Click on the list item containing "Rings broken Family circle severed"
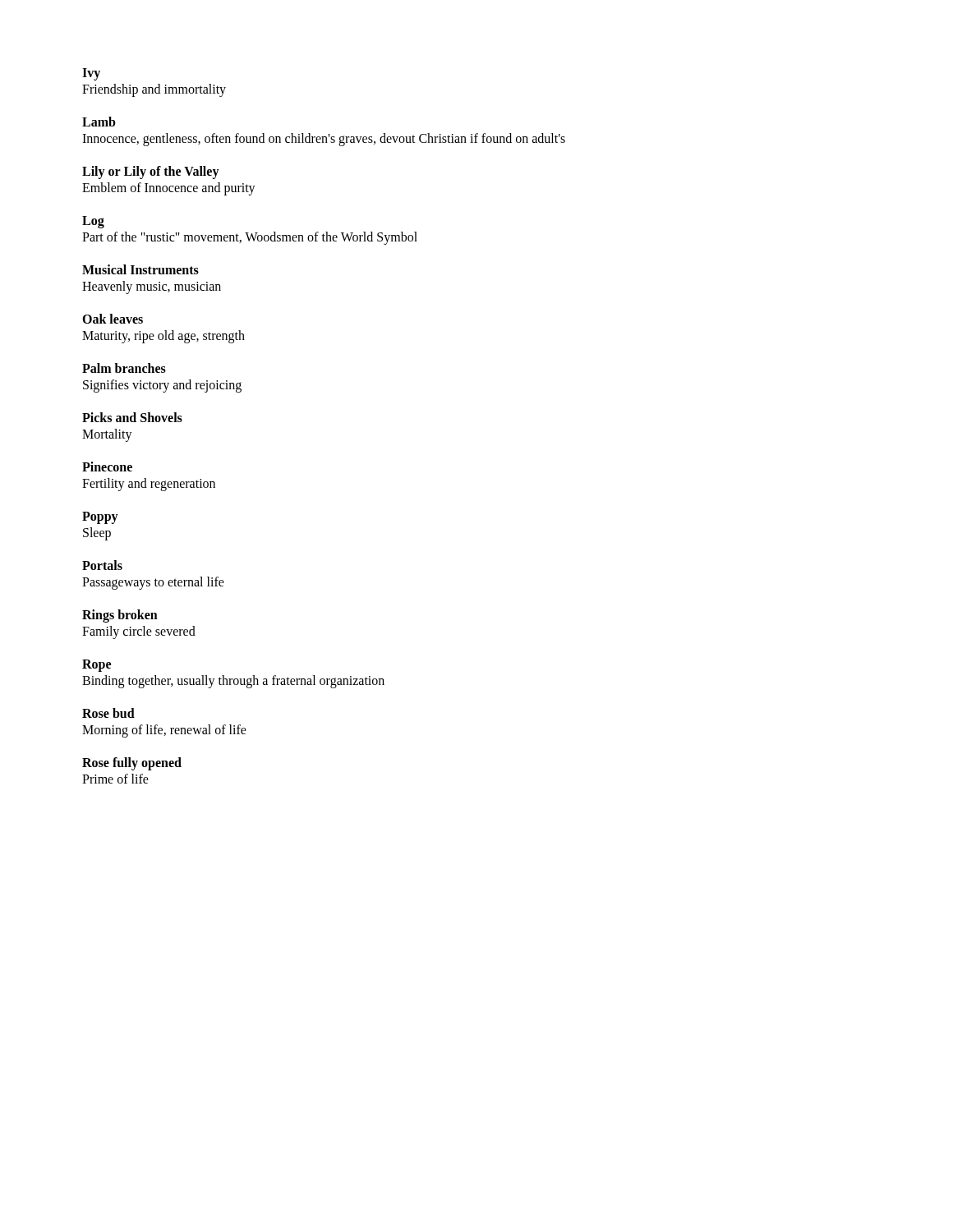The width and height of the screenshot is (953, 1232). coord(120,616)
